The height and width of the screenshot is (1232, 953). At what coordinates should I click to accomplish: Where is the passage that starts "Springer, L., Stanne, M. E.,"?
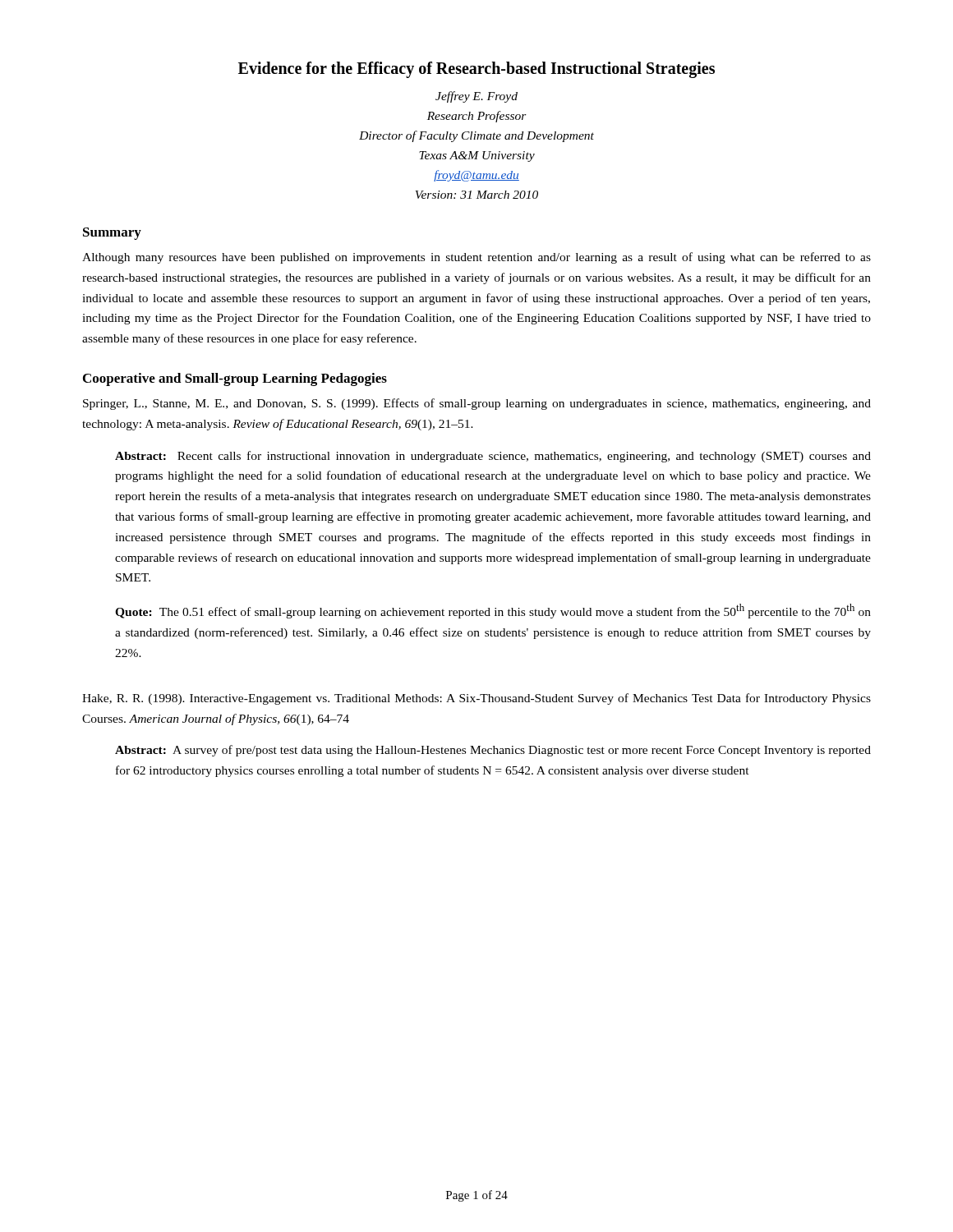pyautogui.click(x=476, y=413)
